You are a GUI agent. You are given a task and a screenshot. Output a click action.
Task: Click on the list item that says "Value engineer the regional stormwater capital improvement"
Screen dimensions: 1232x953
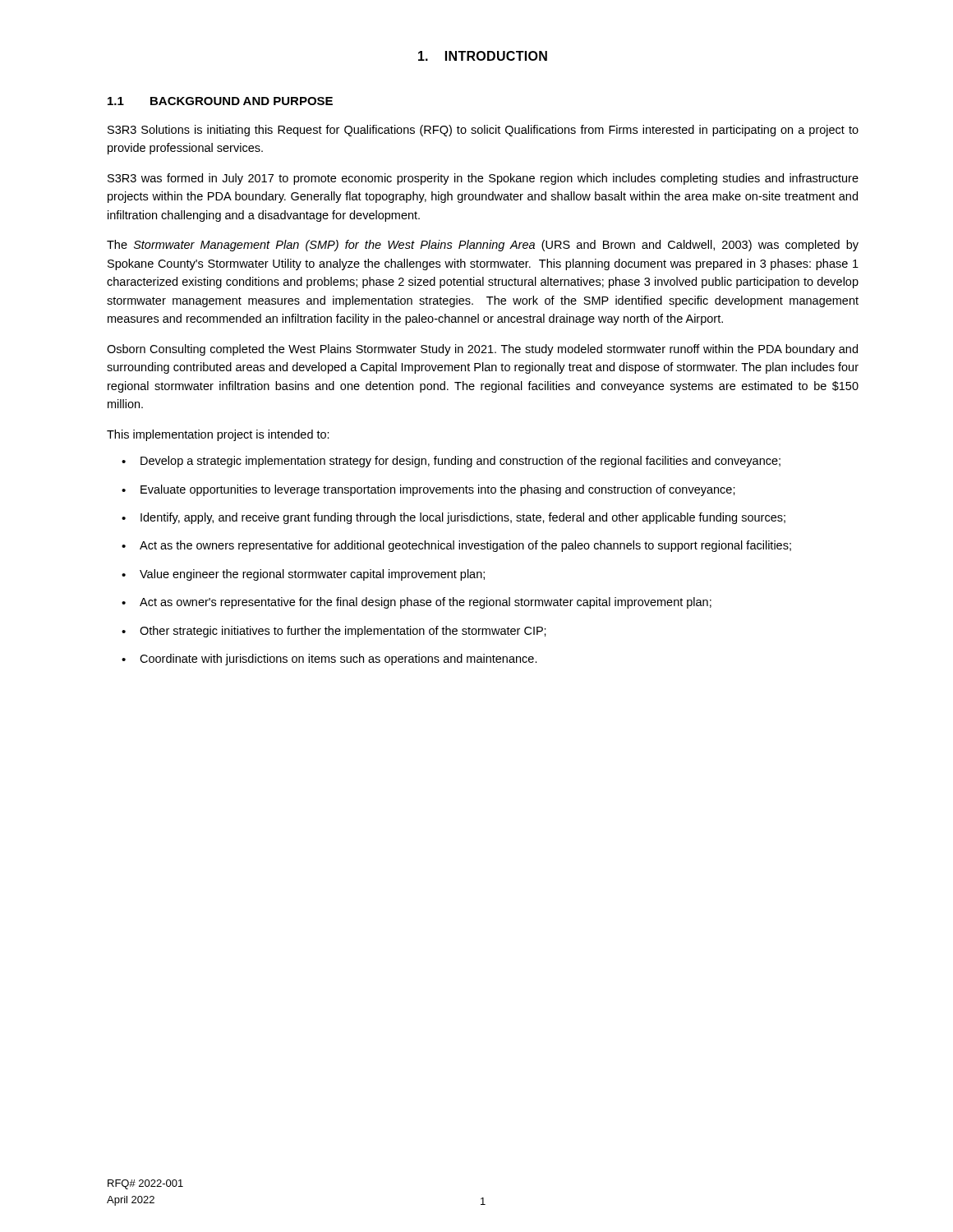[x=313, y=574]
